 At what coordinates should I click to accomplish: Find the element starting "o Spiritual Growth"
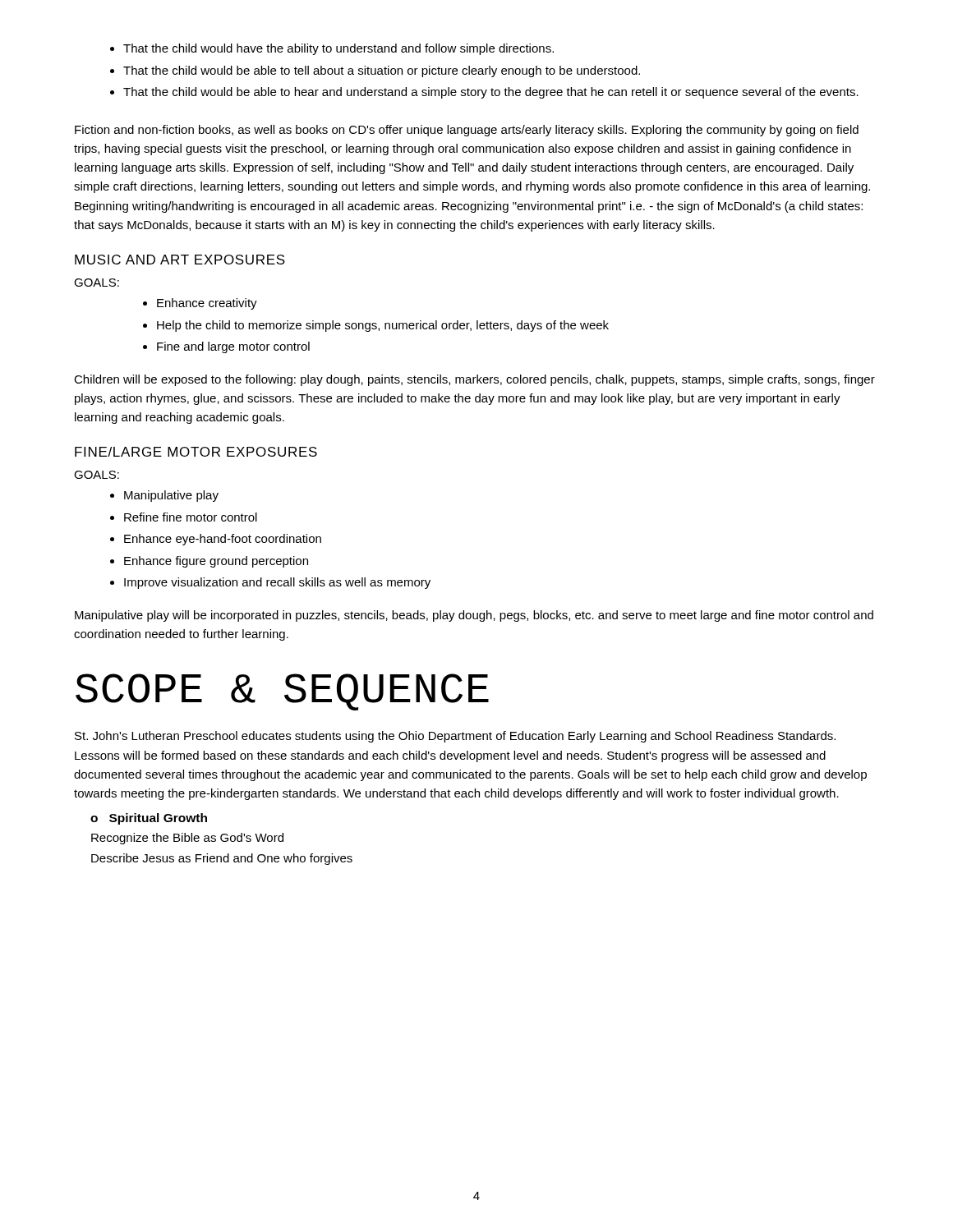click(149, 818)
